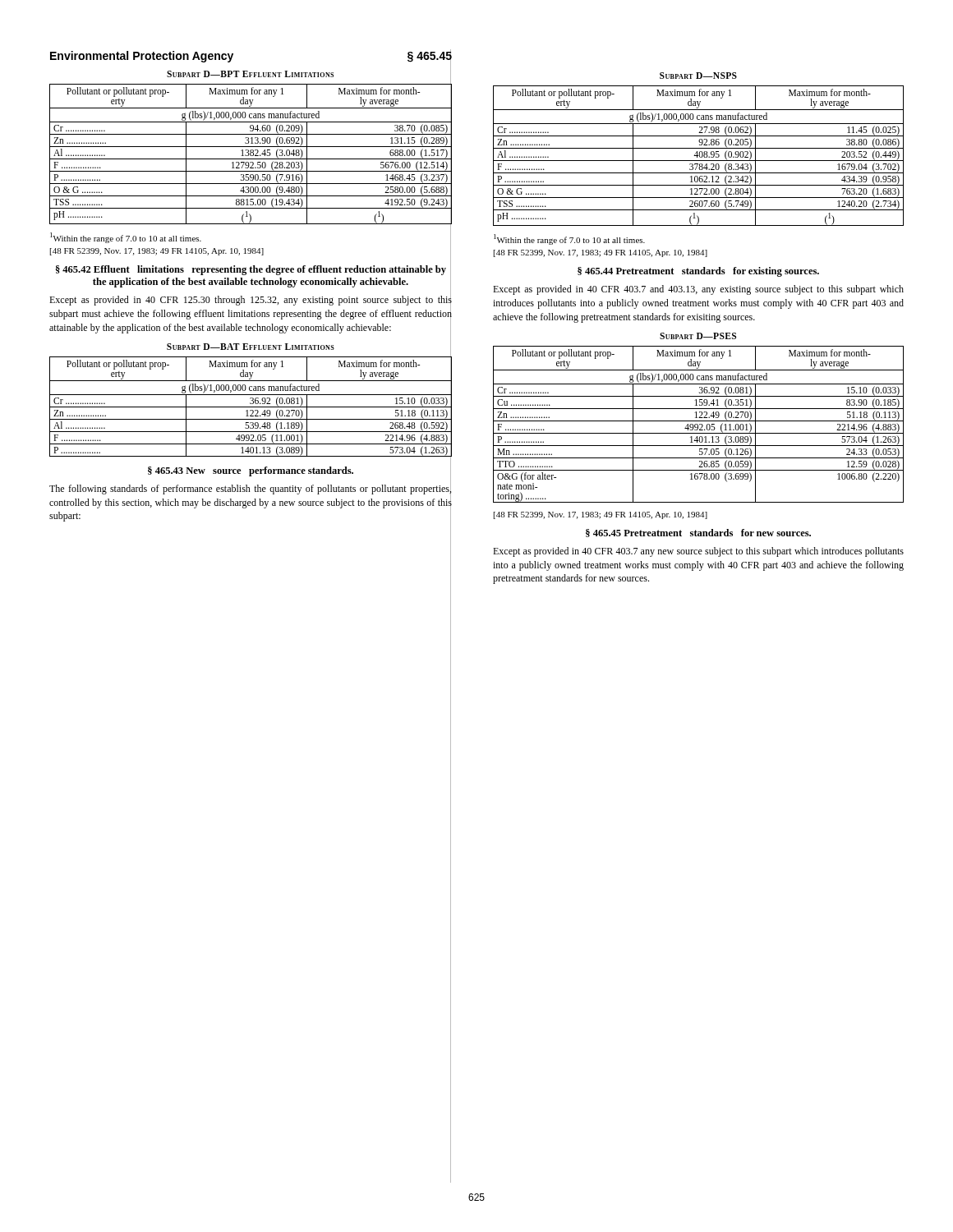Locate the table with the text "57.05 (0.126)"
Screen dimensions: 1232x953
tap(698, 424)
